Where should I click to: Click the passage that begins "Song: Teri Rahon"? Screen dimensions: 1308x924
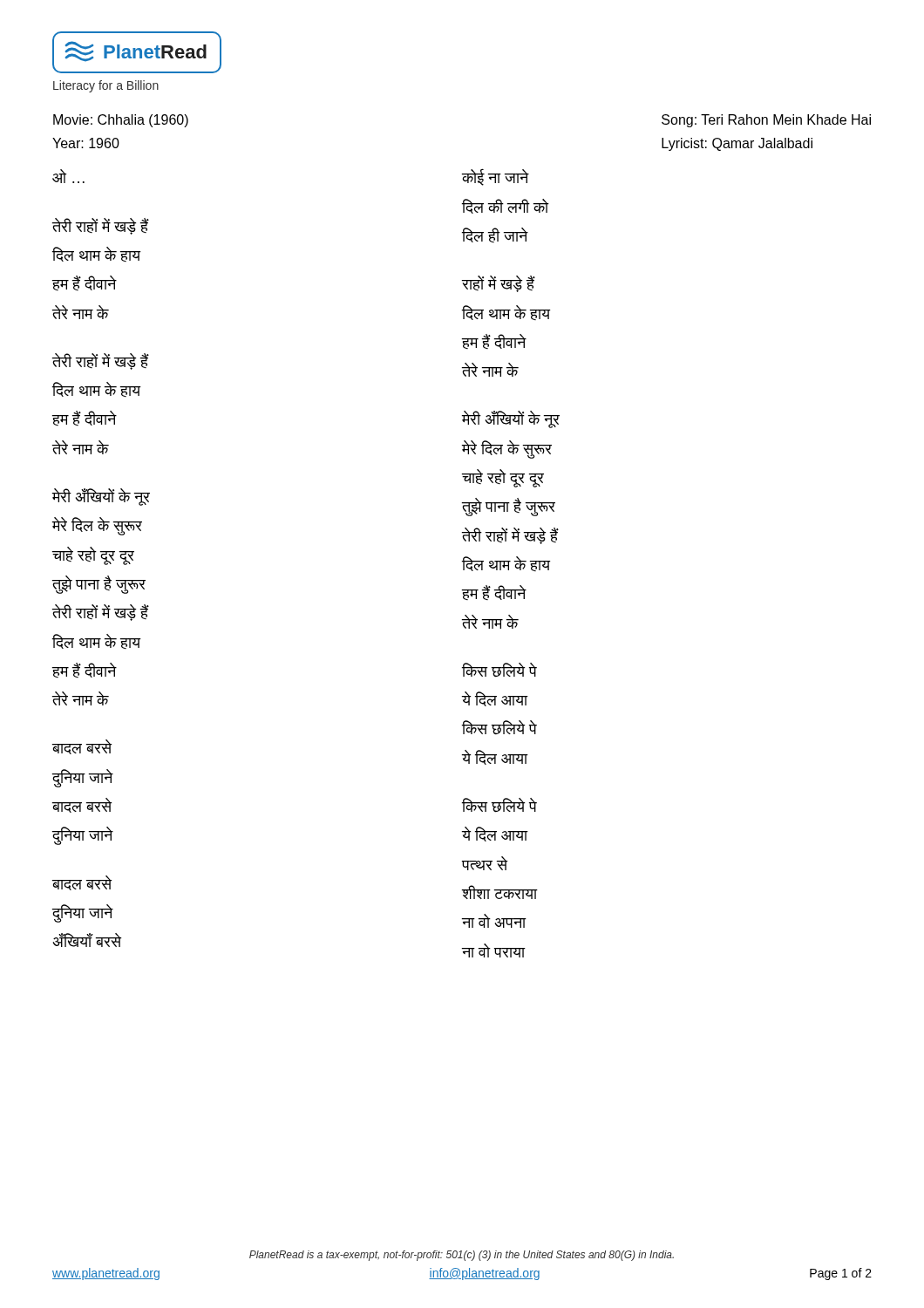tap(766, 132)
